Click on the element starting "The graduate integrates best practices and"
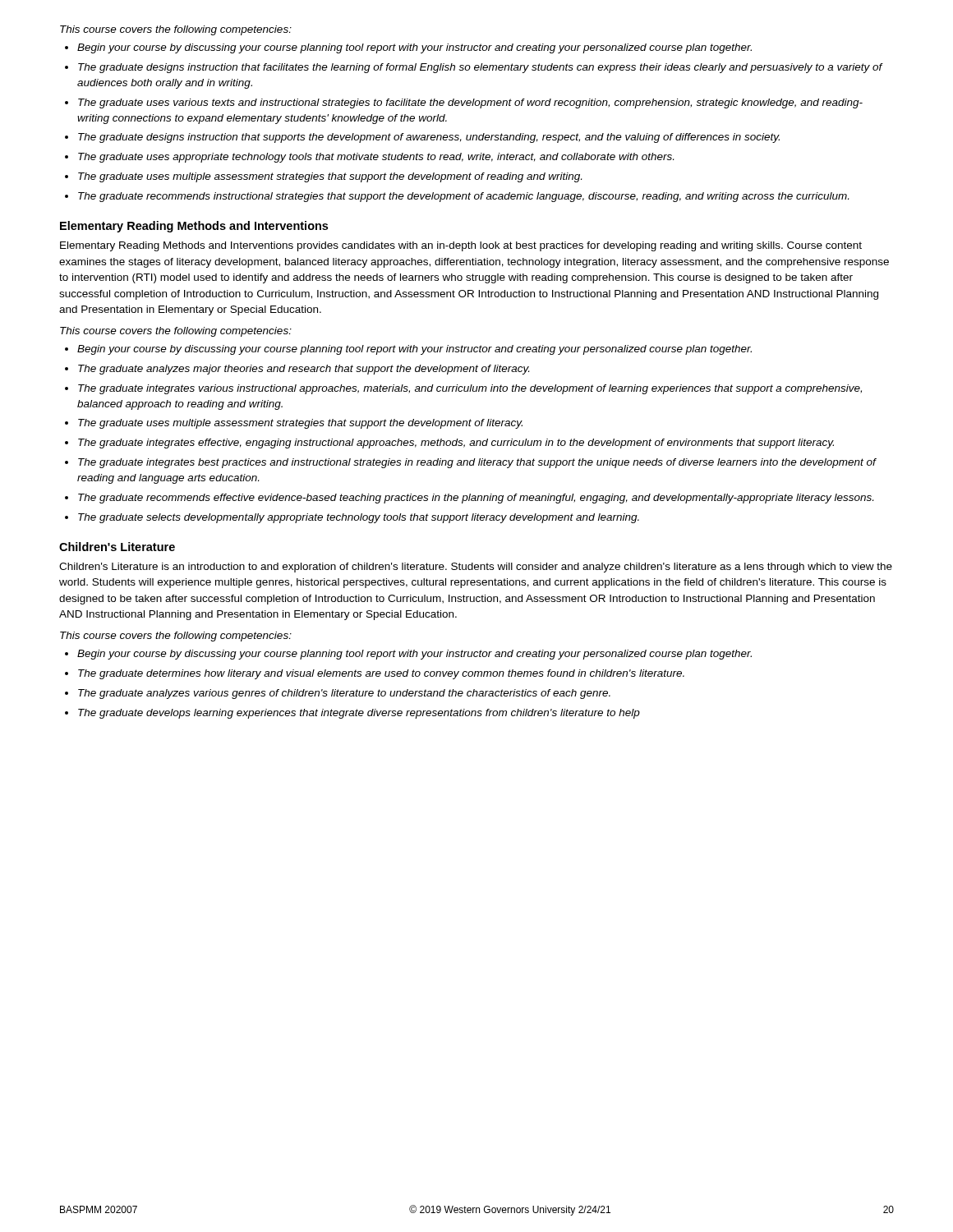953x1232 pixels. [x=486, y=471]
